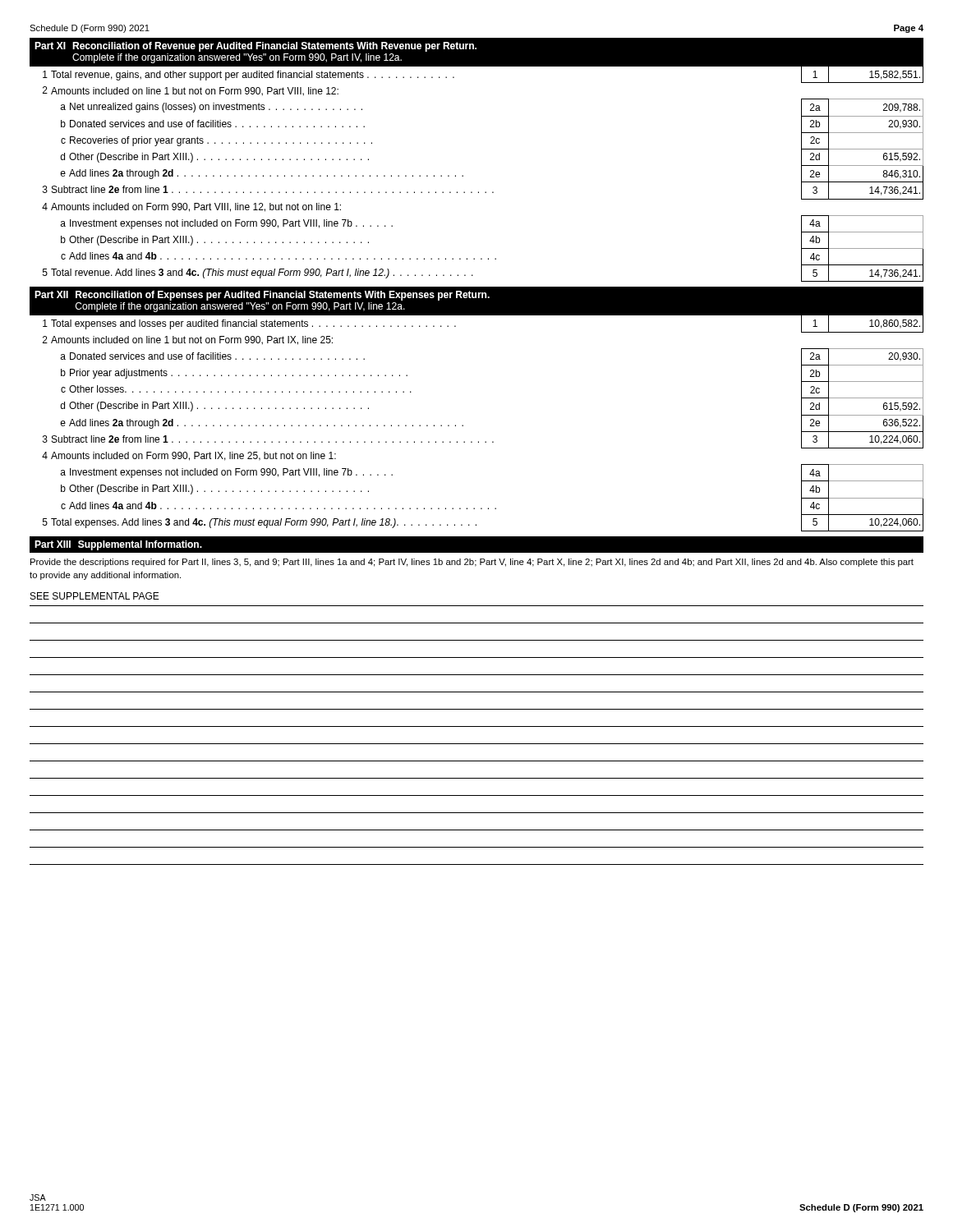Image resolution: width=953 pixels, height=1232 pixels.
Task: Find the table that mentions "Total expenses and losses"
Action: [476, 423]
